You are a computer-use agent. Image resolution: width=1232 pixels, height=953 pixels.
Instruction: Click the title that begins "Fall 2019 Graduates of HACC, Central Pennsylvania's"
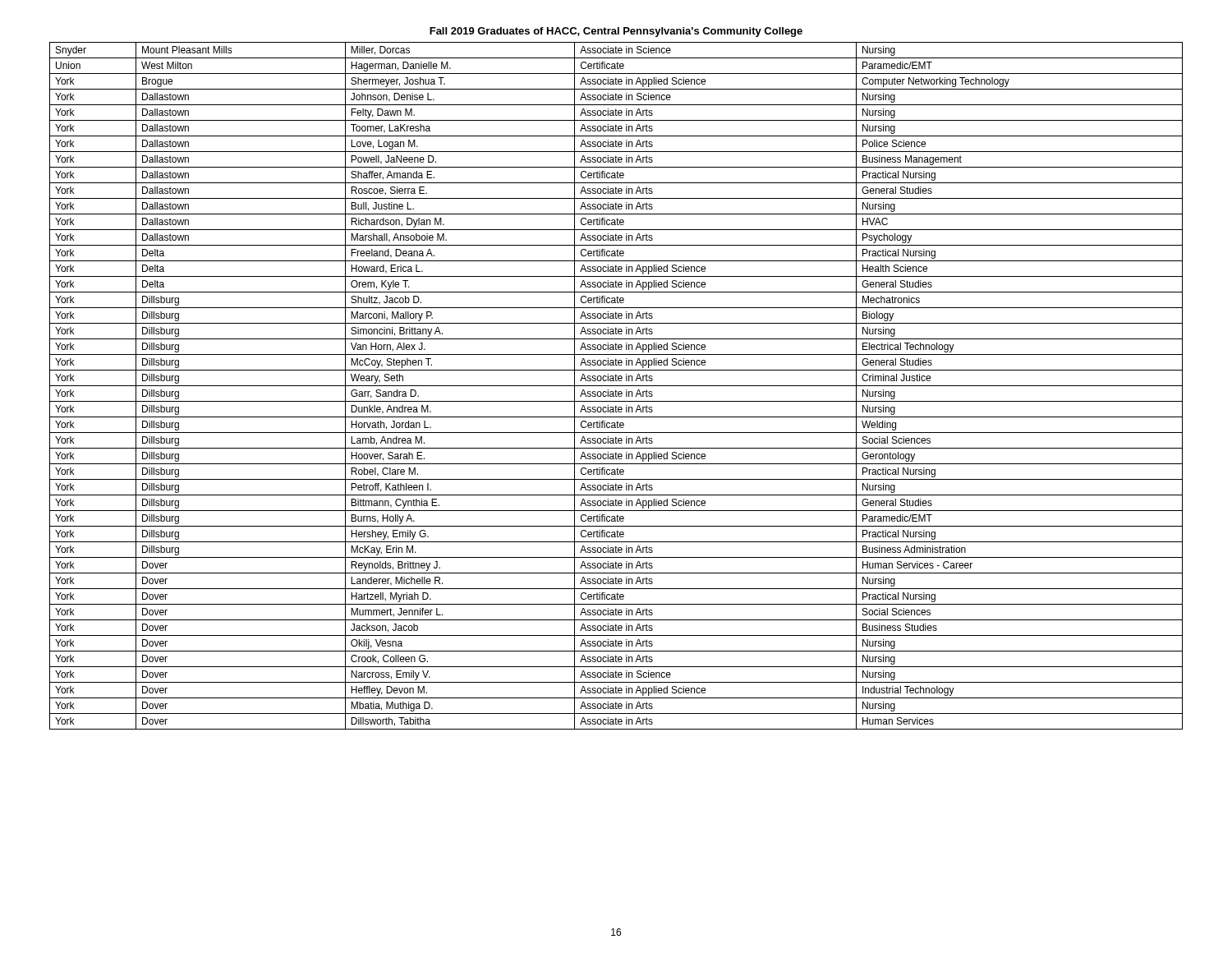point(616,31)
